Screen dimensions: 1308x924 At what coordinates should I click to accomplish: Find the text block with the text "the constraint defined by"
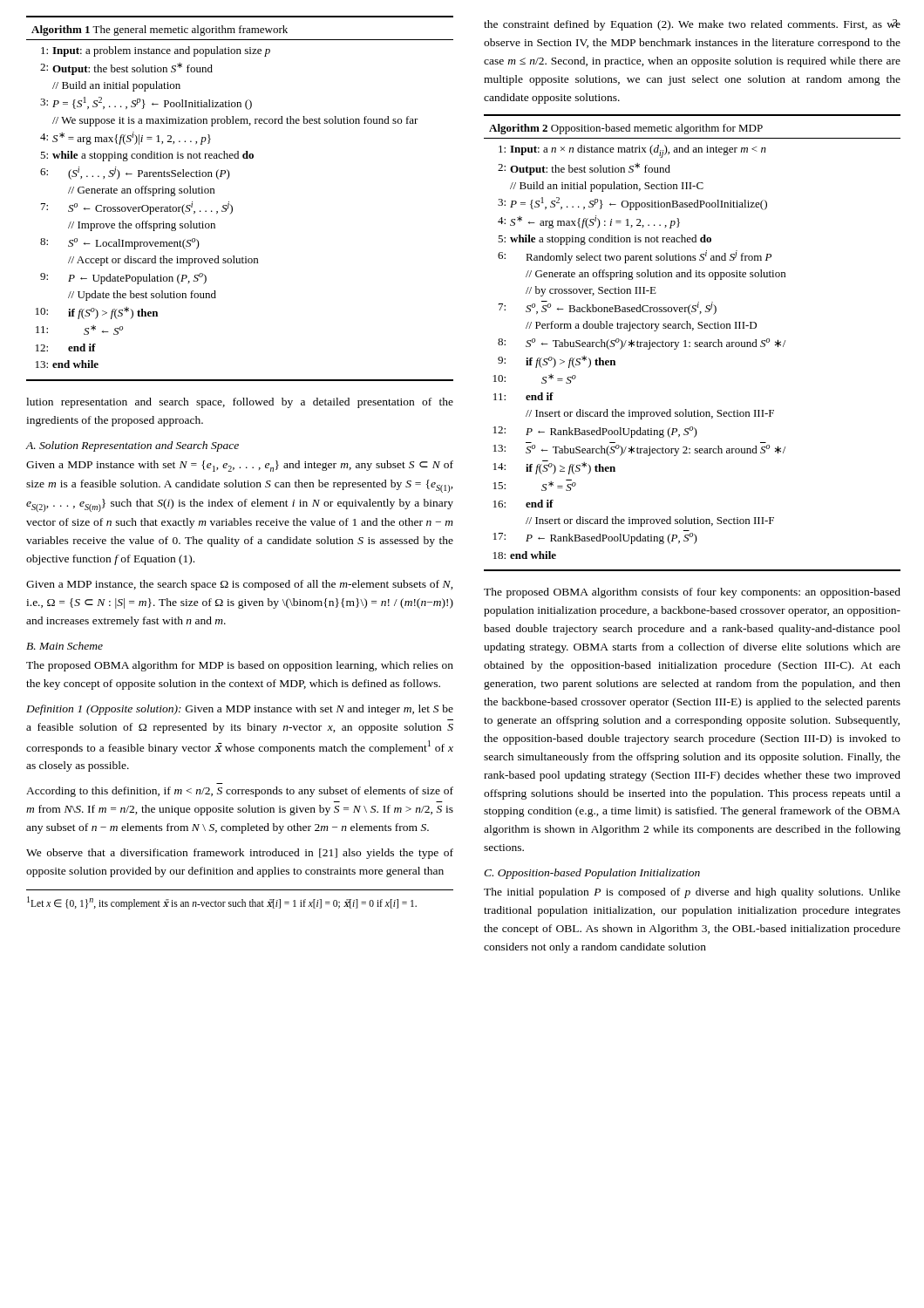(692, 61)
